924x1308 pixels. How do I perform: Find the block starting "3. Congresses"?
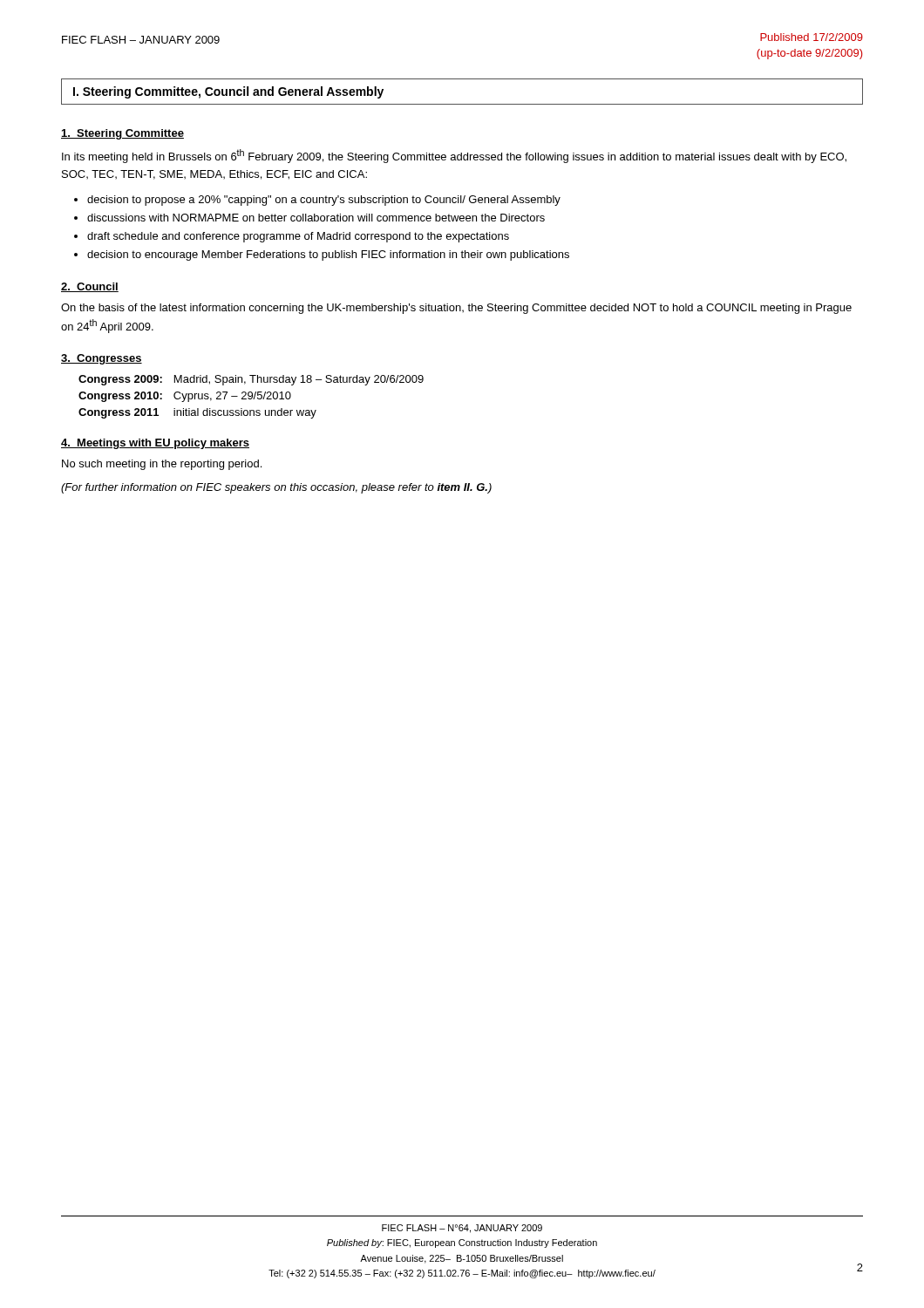pos(101,358)
